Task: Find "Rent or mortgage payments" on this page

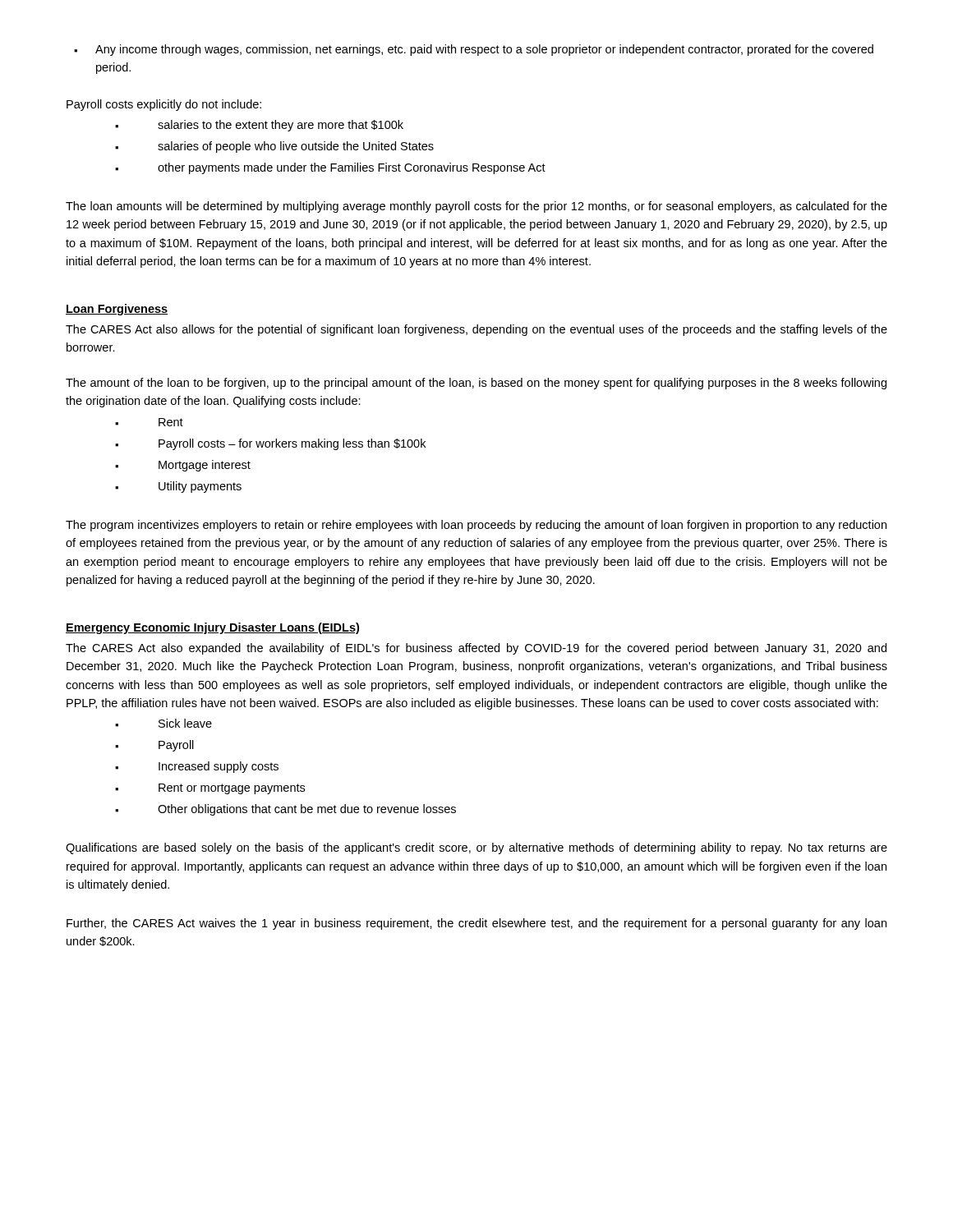Action: click(210, 789)
